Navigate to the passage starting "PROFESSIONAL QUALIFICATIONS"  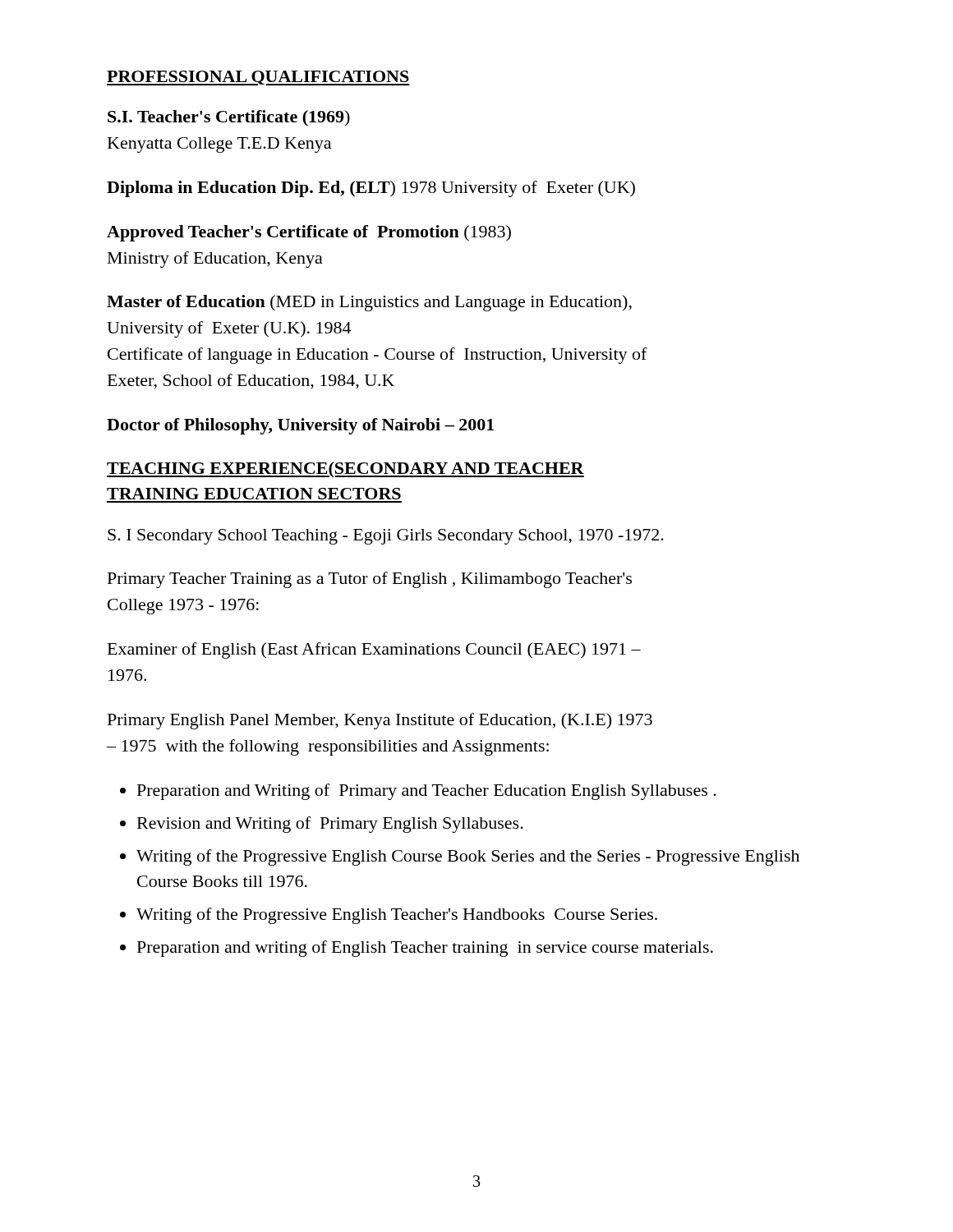(x=258, y=76)
